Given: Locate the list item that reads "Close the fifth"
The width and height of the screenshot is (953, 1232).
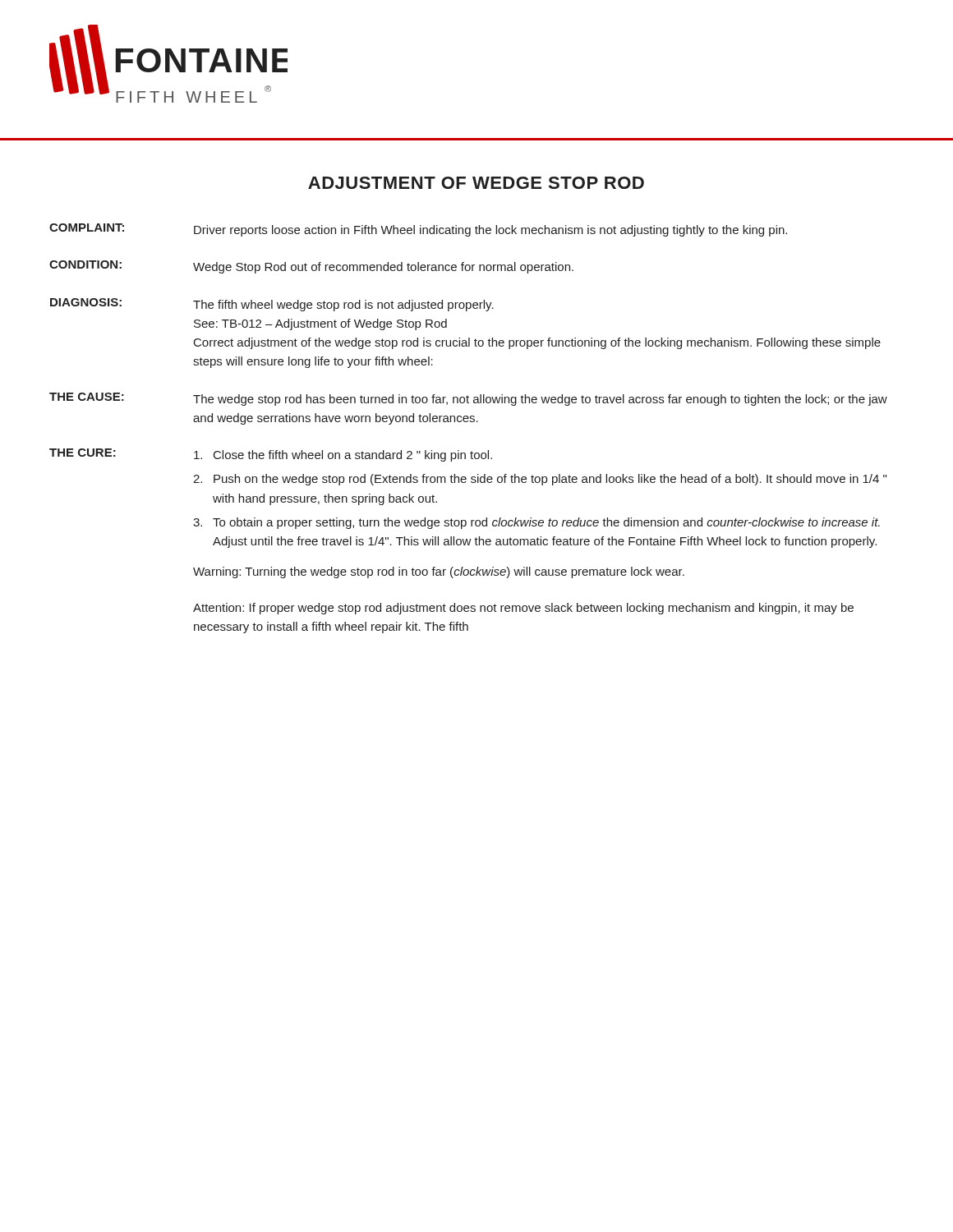Looking at the screenshot, I should (x=343, y=456).
